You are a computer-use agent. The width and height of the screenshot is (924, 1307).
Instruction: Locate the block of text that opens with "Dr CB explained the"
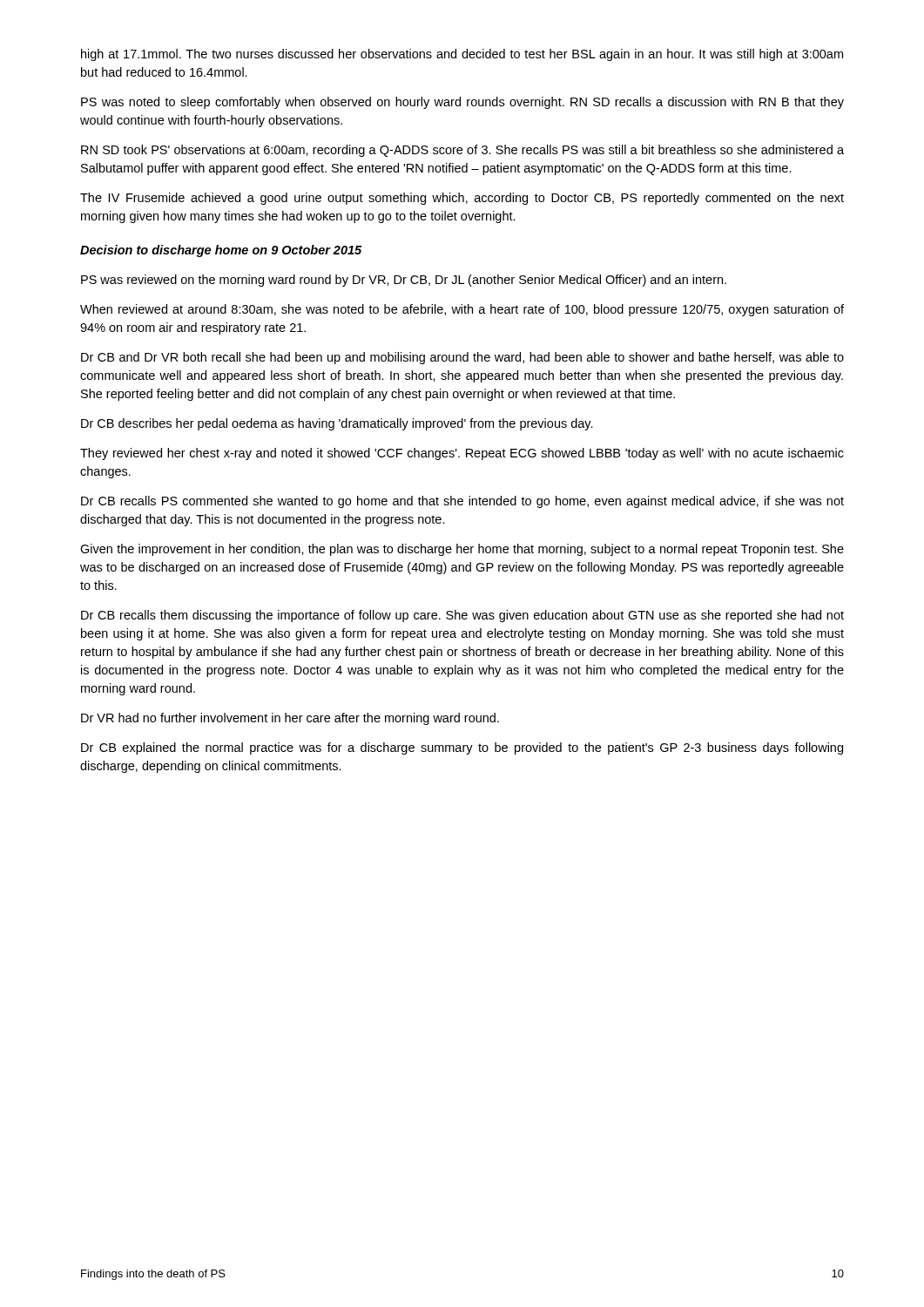click(462, 758)
